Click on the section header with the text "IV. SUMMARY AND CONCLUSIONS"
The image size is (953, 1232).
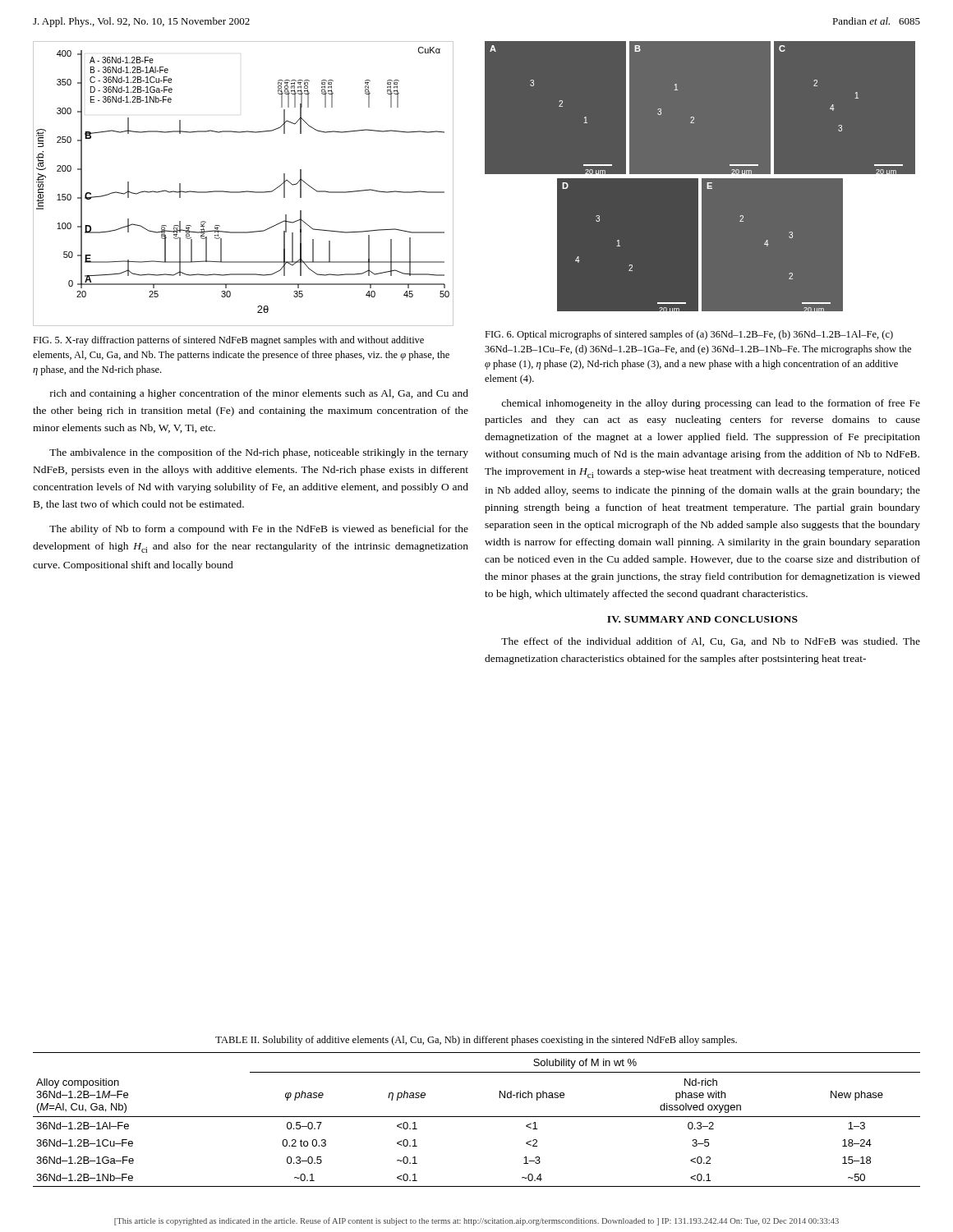pos(702,619)
